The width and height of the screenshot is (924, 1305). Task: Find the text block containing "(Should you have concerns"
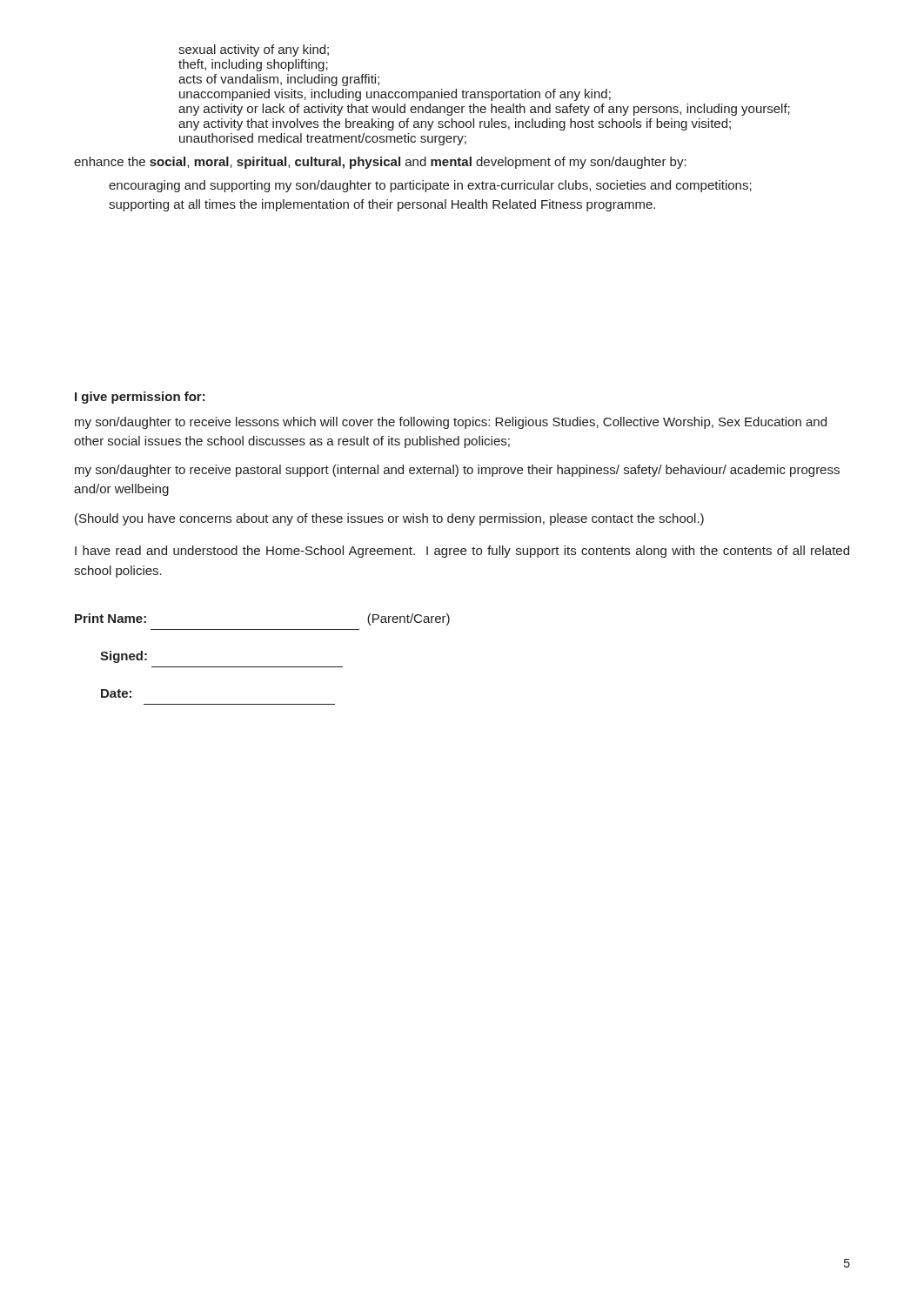tap(389, 518)
